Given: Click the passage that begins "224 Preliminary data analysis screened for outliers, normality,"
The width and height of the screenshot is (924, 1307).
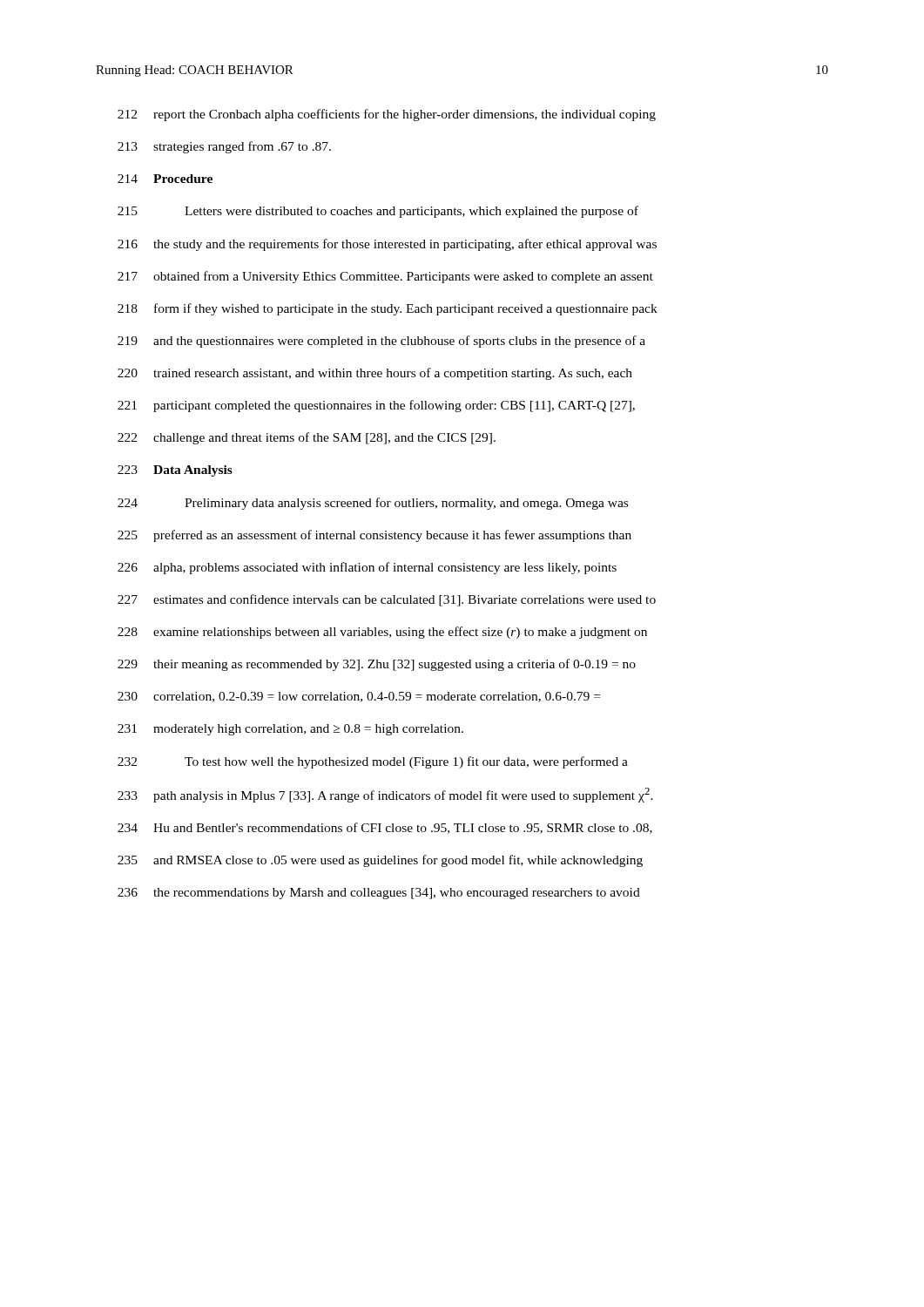Looking at the screenshot, I should 462,615.
